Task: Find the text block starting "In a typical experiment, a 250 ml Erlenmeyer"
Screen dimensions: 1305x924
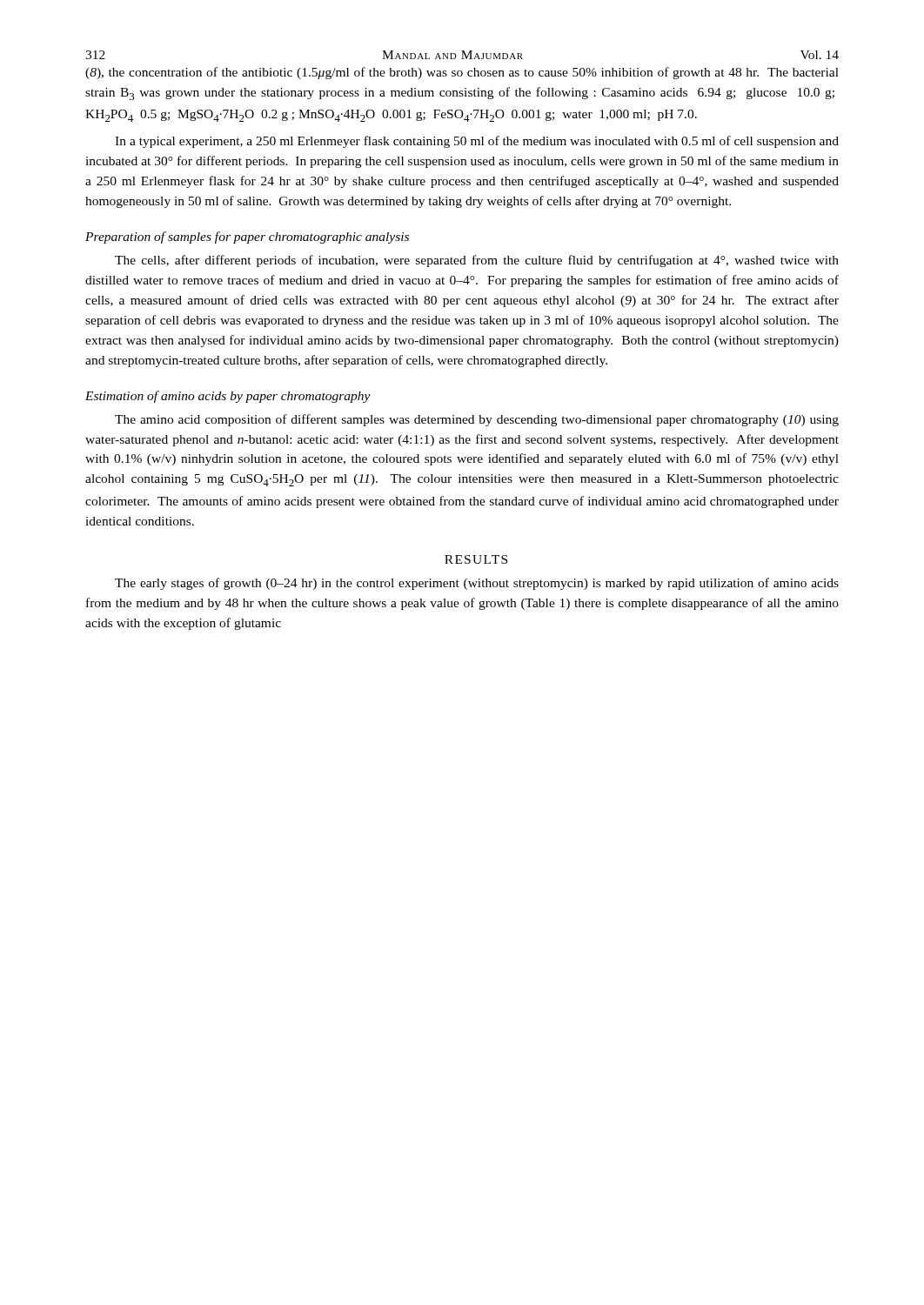Action: pos(462,171)
